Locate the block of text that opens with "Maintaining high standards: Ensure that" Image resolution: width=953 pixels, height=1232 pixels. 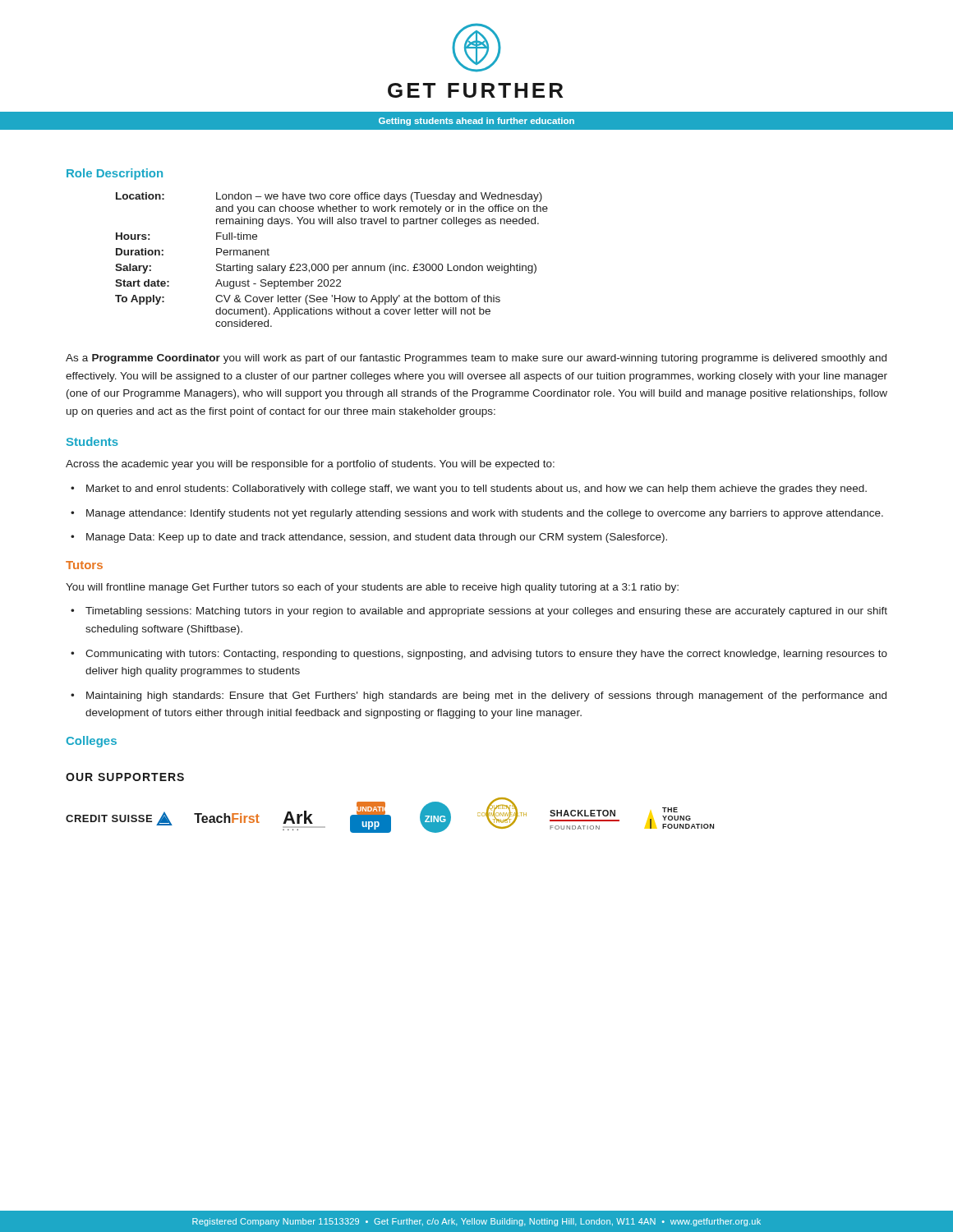pos(486,704)
